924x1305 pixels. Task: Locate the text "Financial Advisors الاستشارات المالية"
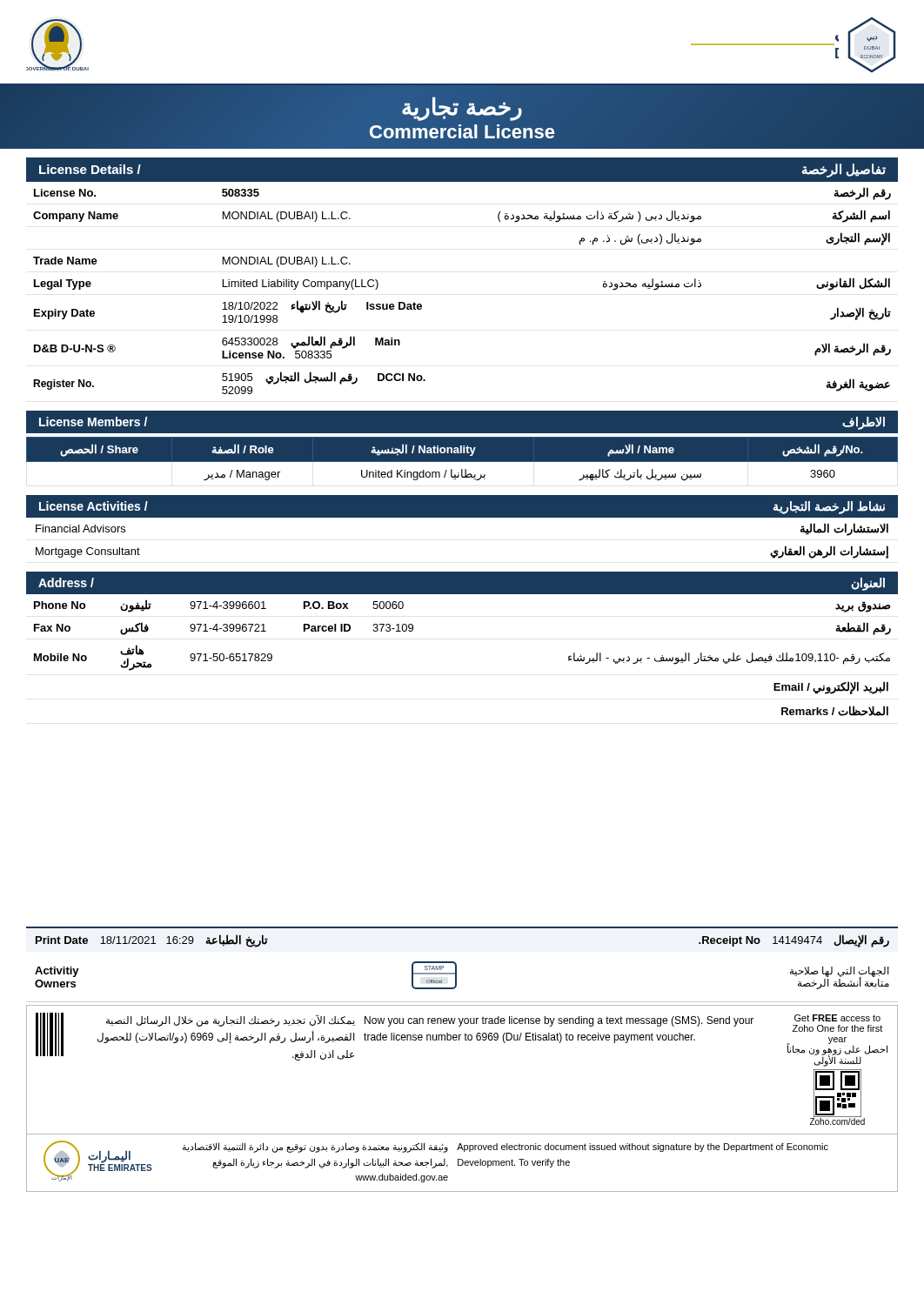79,529
